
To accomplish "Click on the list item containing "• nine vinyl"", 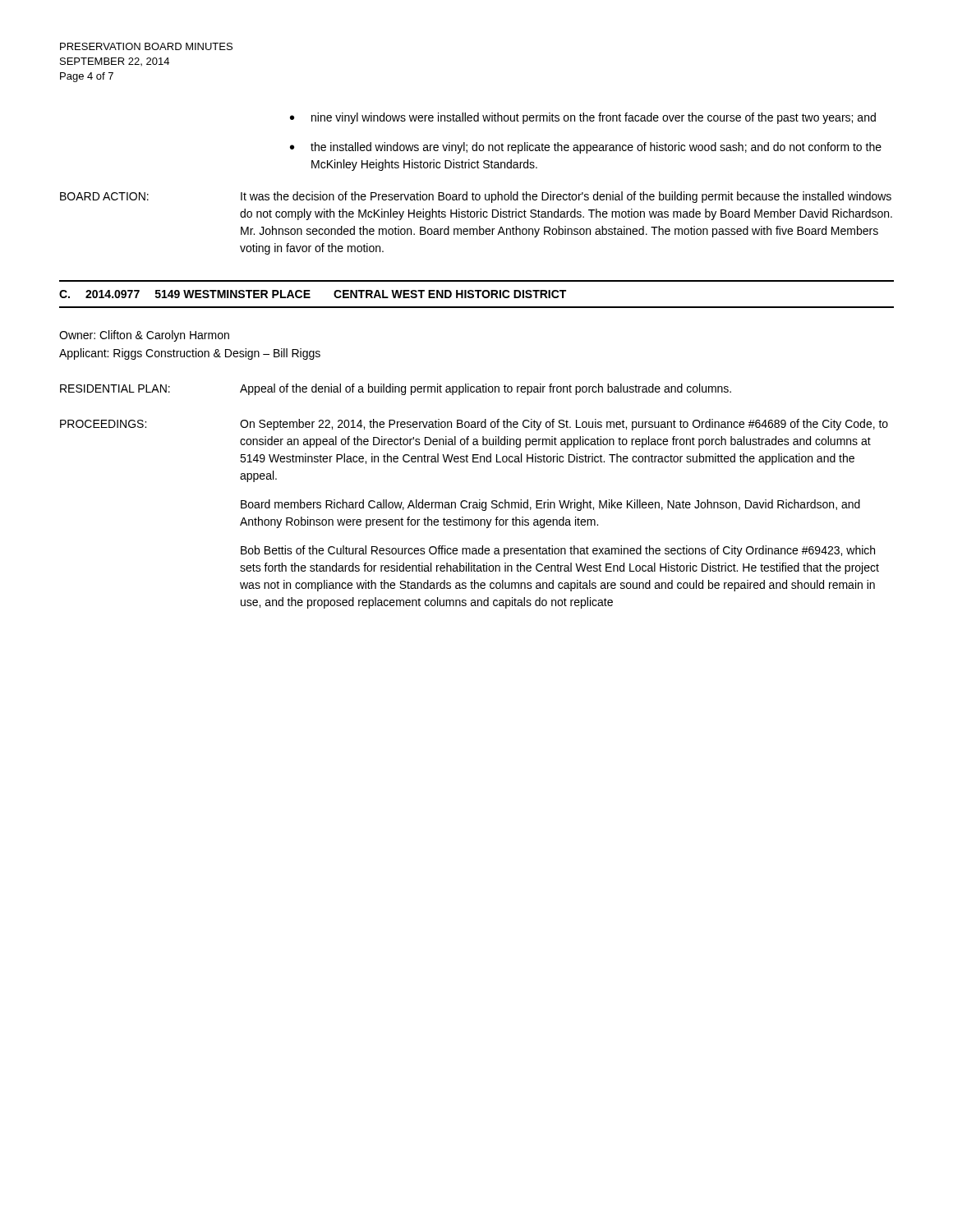I will pyautogui.click(x=591, y=118).
